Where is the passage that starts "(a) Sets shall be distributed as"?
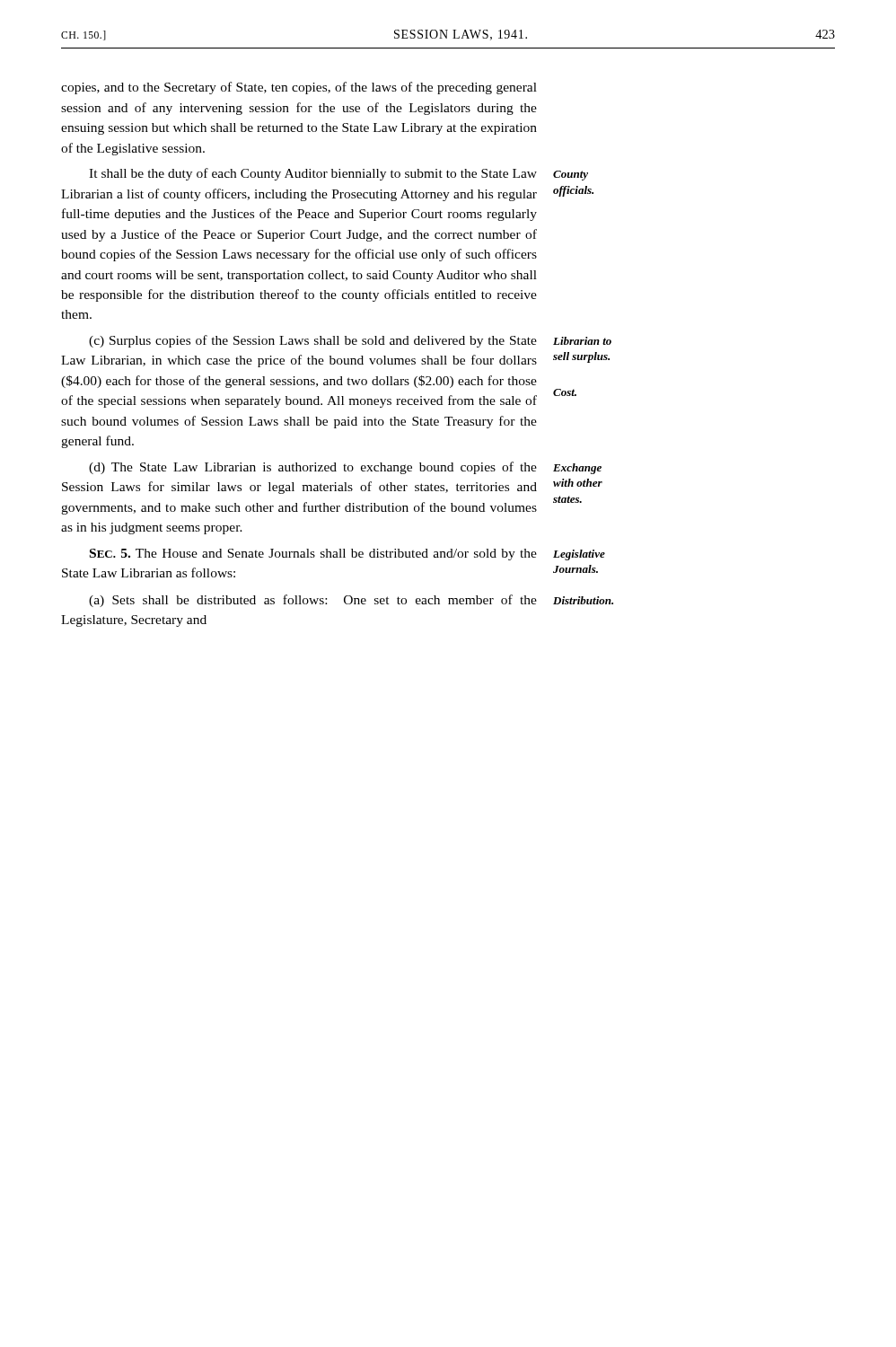This screenshot has height=1347, width=896. (299, 610)
